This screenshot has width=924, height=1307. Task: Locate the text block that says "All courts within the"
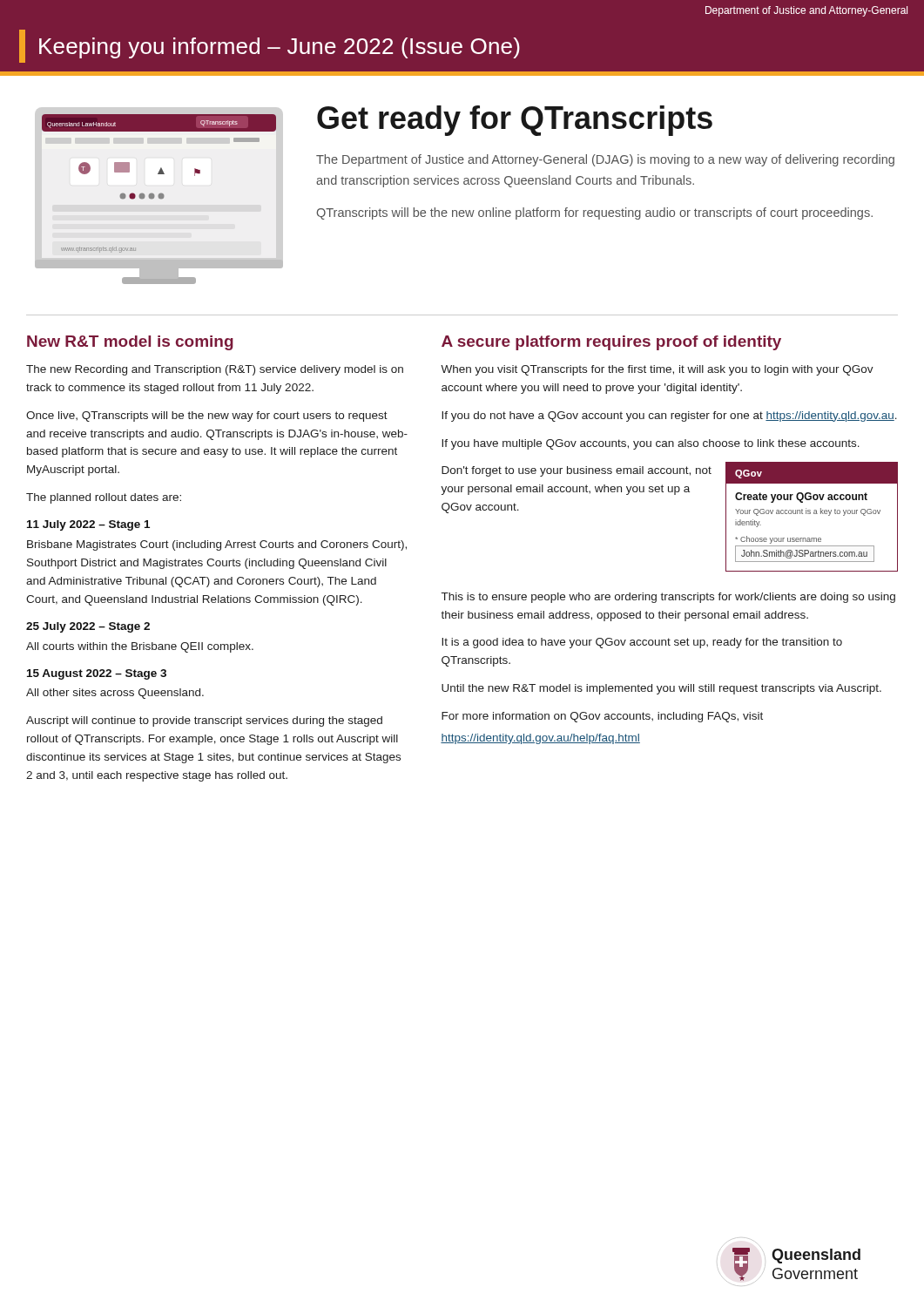coord(140,646)
